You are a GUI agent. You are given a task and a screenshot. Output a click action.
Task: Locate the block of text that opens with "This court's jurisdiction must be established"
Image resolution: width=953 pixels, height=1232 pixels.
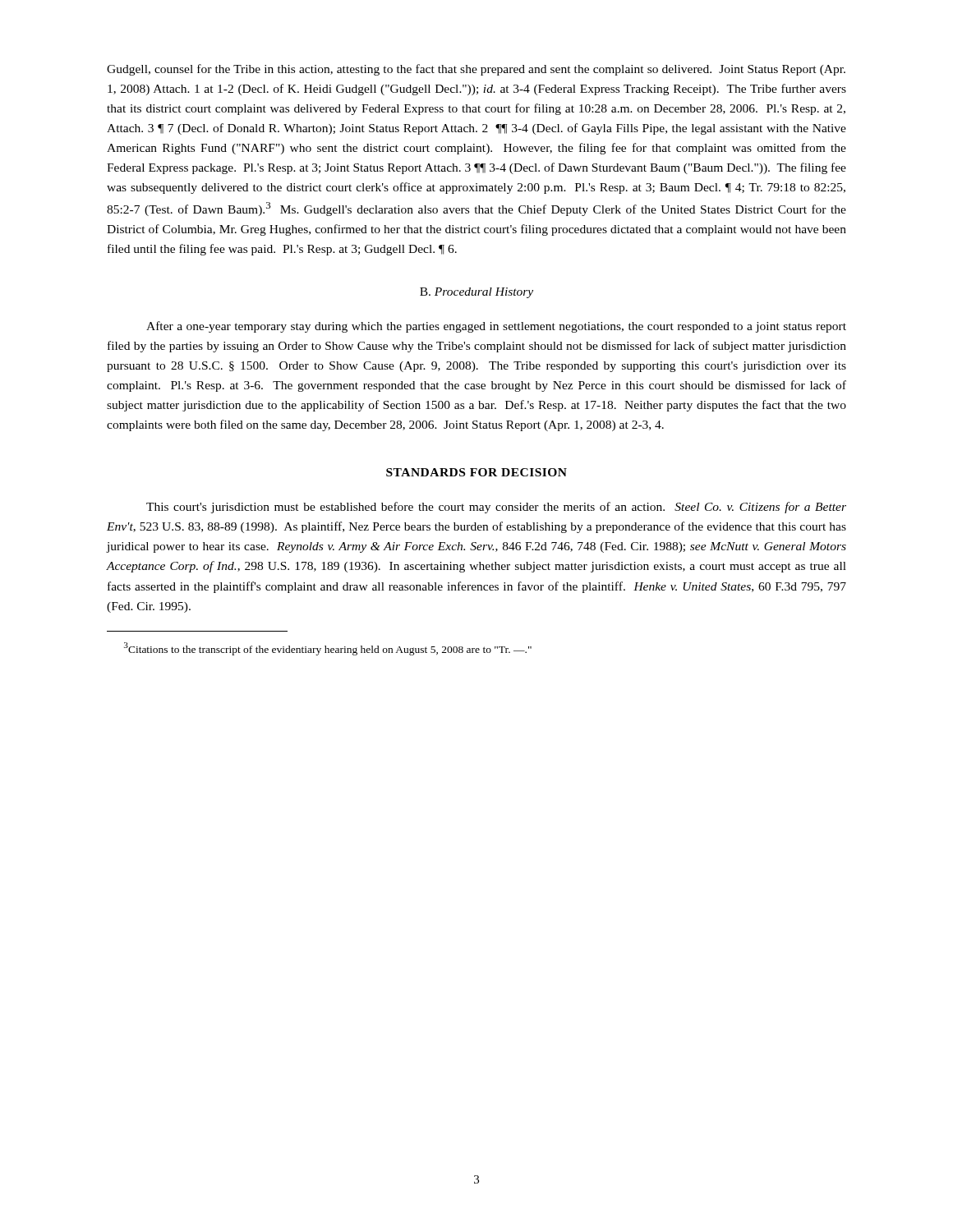[x=476, y=556]
